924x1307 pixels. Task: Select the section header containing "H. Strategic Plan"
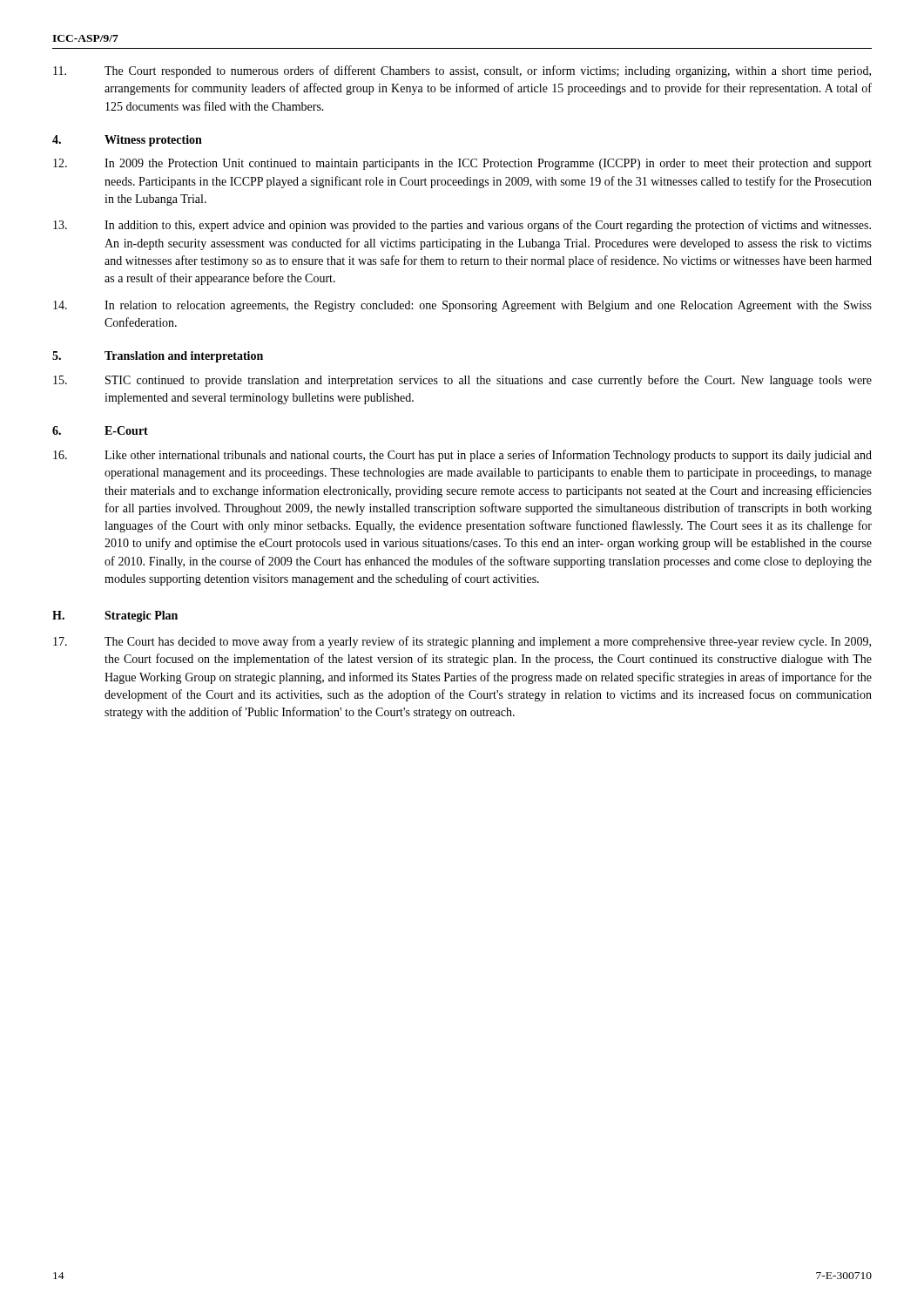click(115, 616)
